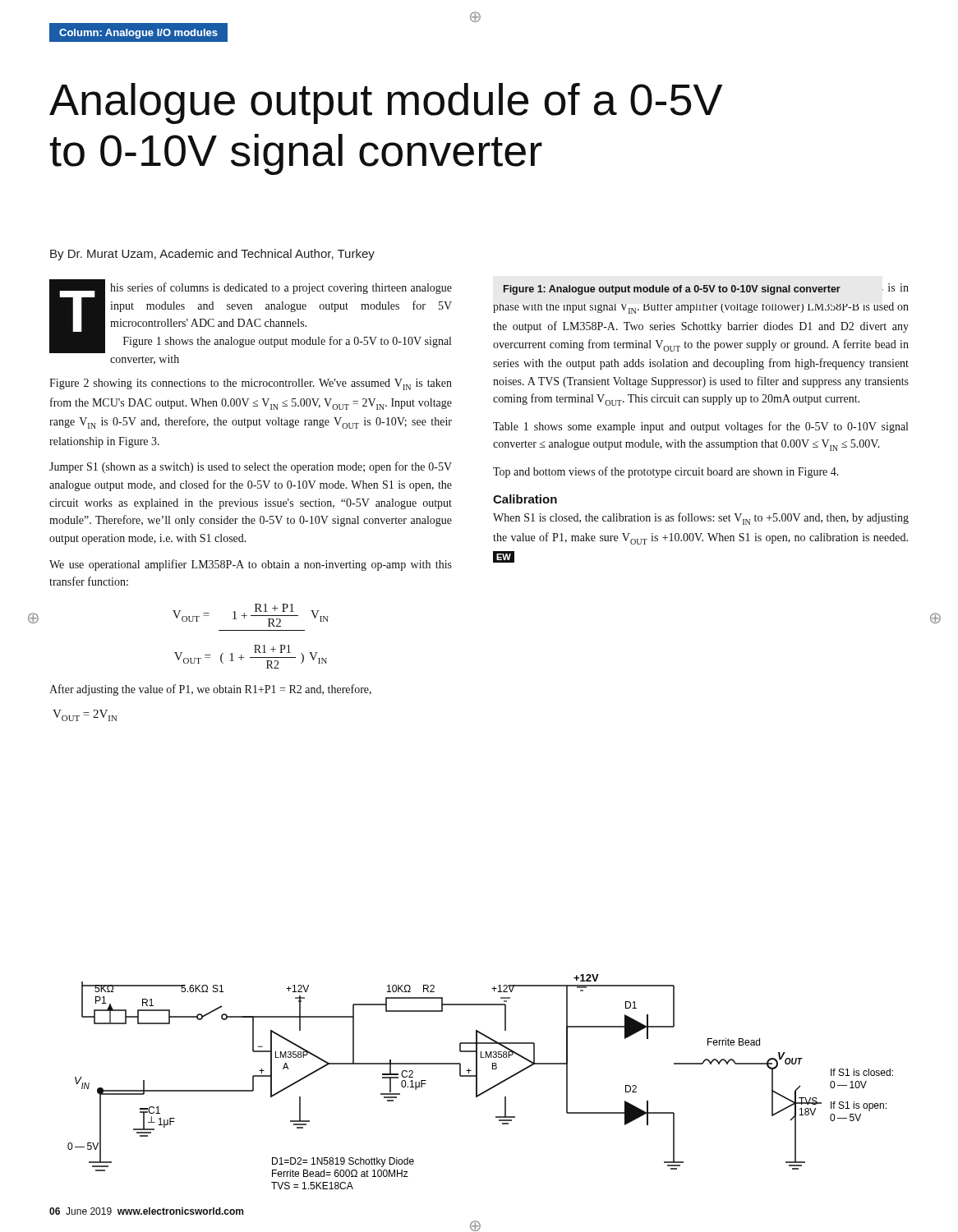Point to the block starting "When S1 is closed, the calibration is"
958x1232 pixels.
[x=701, y=537]
